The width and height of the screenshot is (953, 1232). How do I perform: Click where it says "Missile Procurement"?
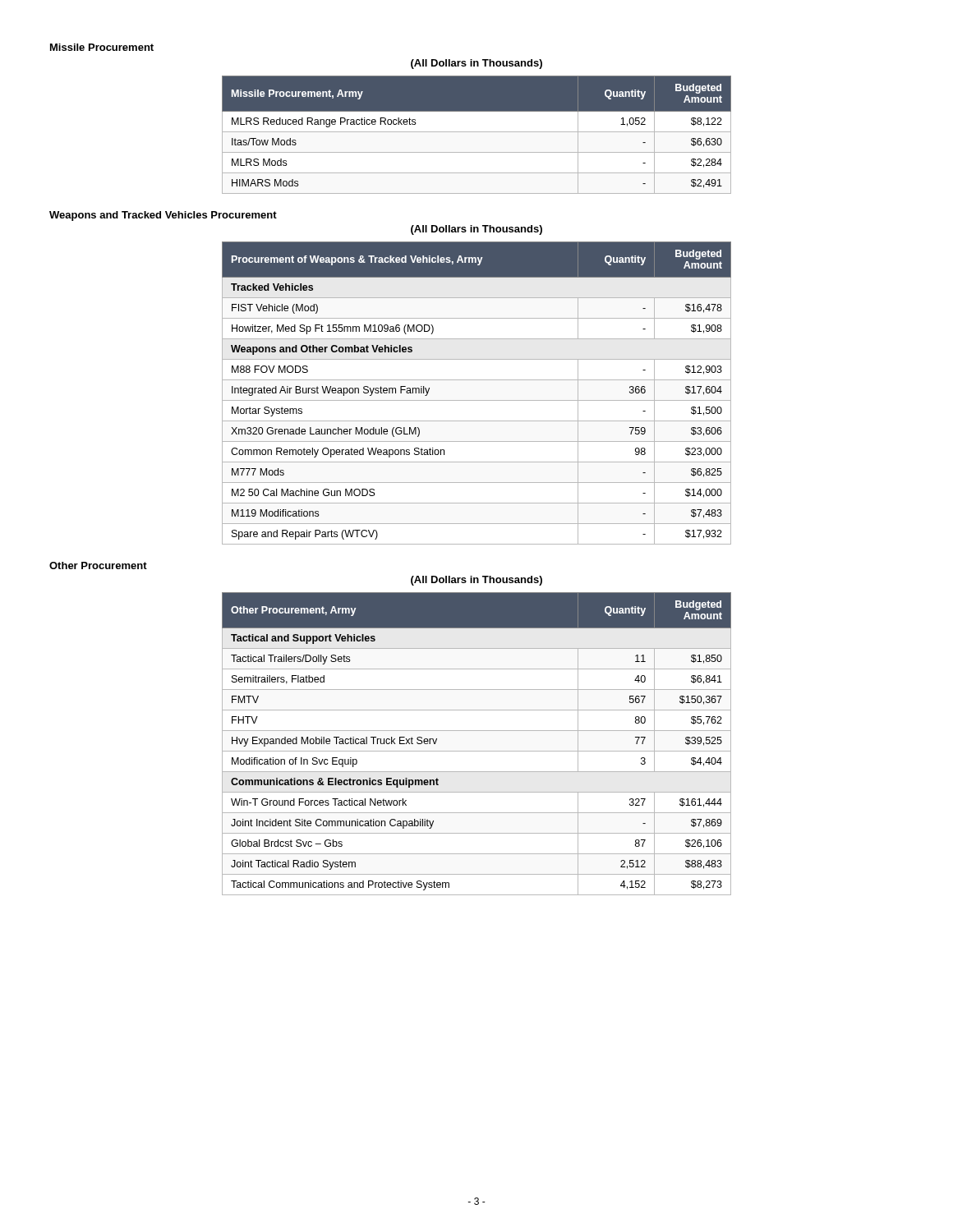click(x=101, y=47)
